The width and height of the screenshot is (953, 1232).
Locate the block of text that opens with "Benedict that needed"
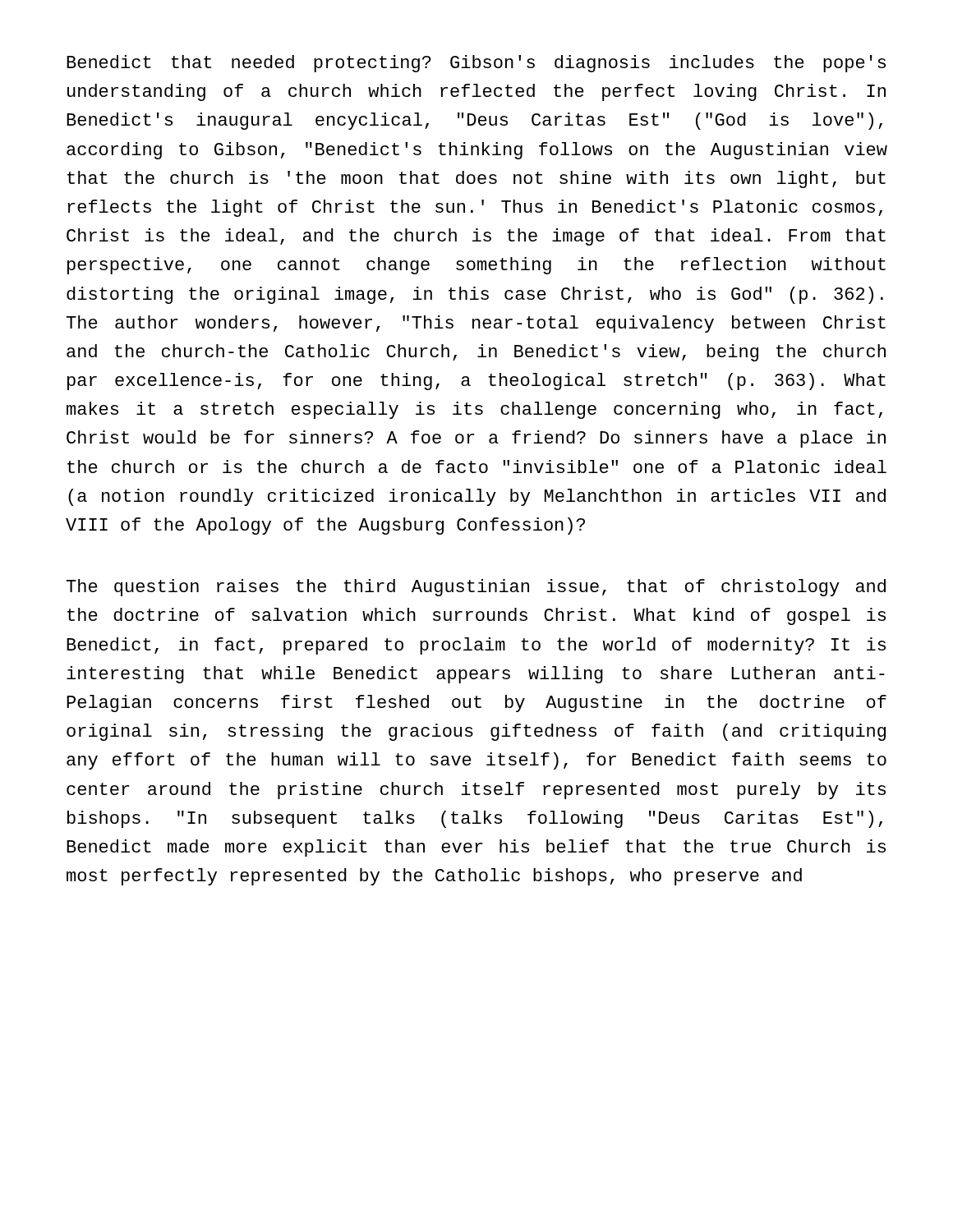pos(476,295)
